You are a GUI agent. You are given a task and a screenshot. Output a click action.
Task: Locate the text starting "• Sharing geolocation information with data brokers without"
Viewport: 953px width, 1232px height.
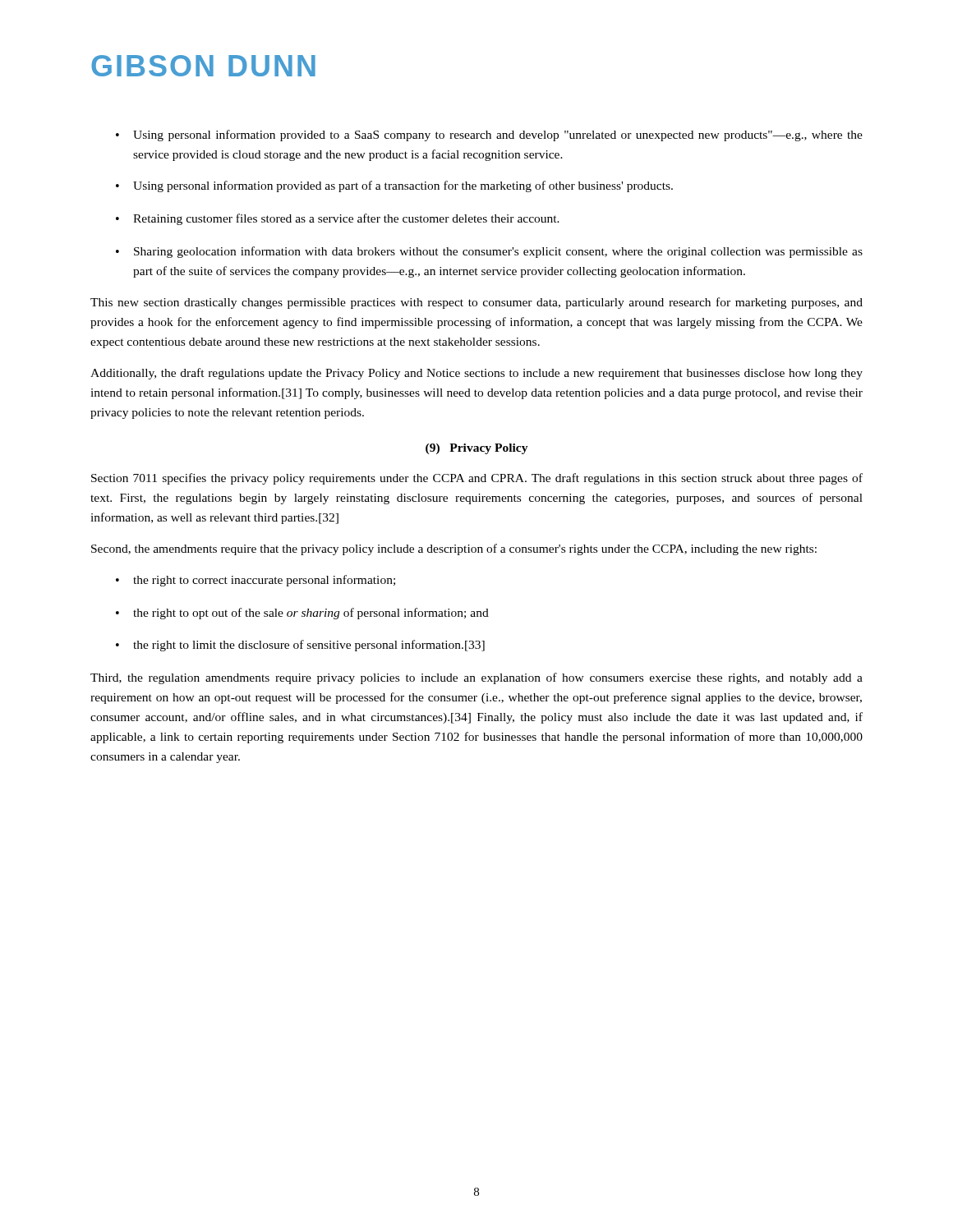pyautogui.click(x=489, y=261)
